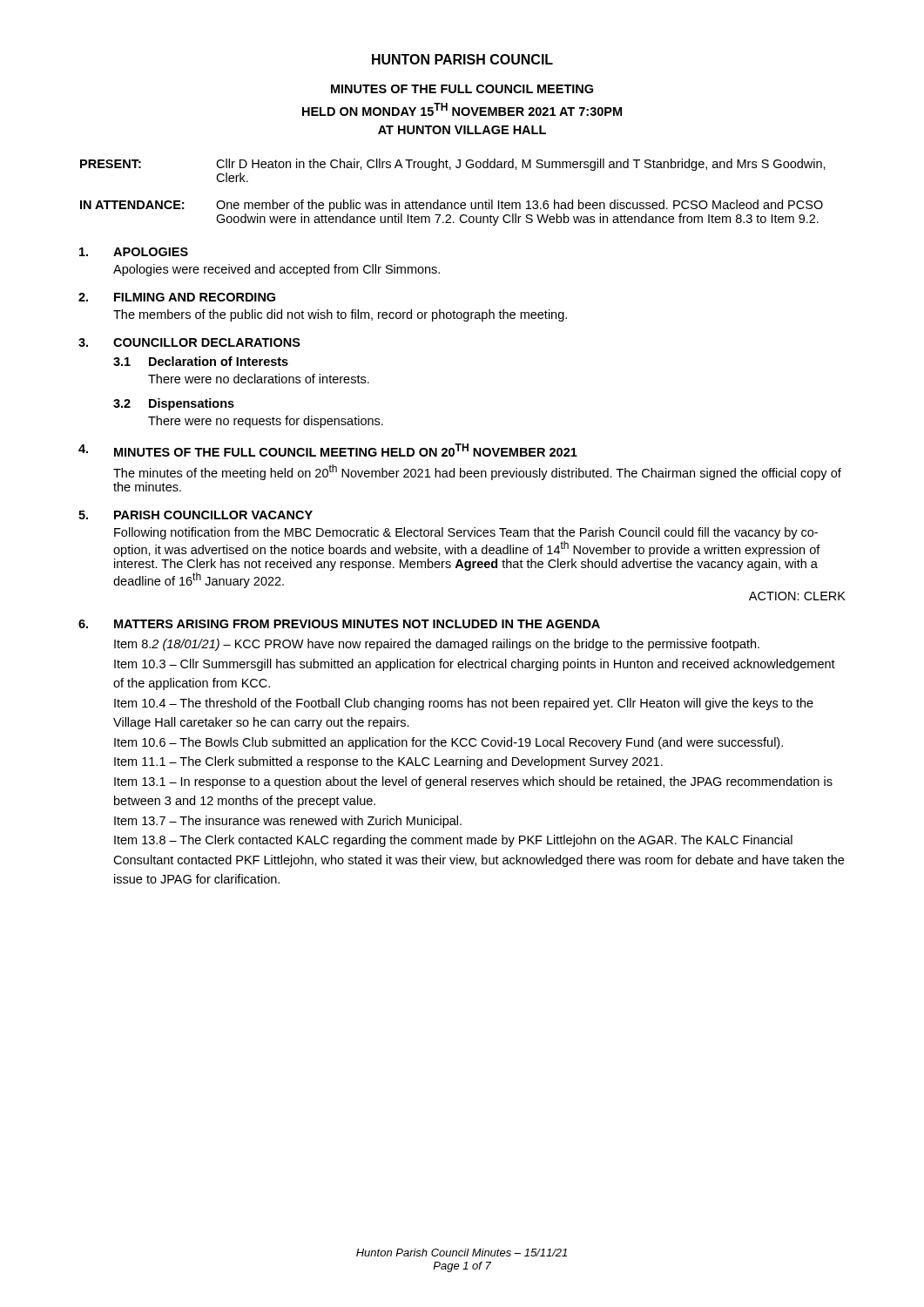Viewport: 924px width, 1307px height.
Task: Navigate to the element starting "4. MINUTES OF THE FULL COUNCIL"
Action: [328, 451]
